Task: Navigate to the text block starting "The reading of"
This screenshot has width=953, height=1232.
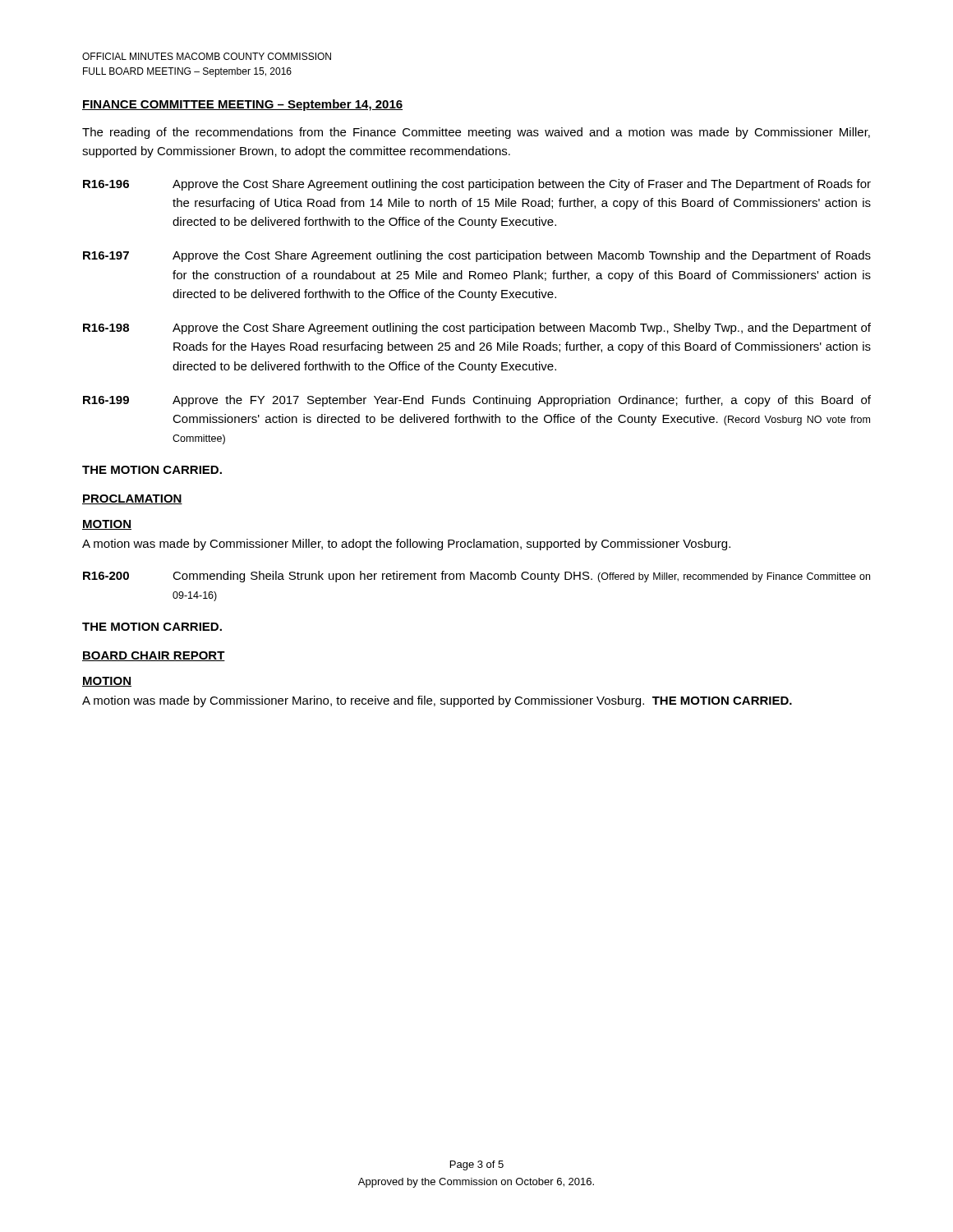Action: coord(476,141)
